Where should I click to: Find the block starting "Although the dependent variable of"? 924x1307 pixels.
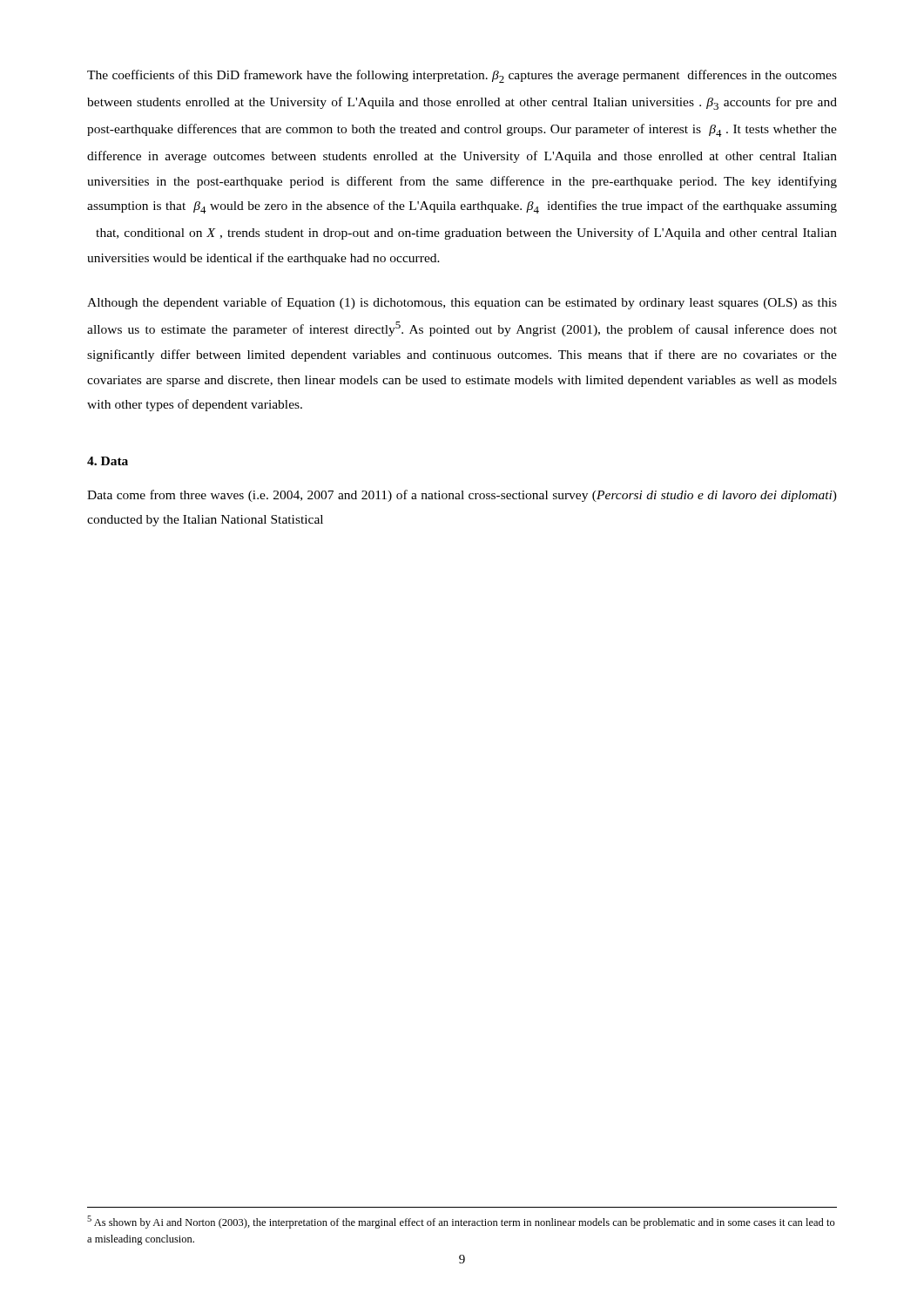[x=462, y=353]
